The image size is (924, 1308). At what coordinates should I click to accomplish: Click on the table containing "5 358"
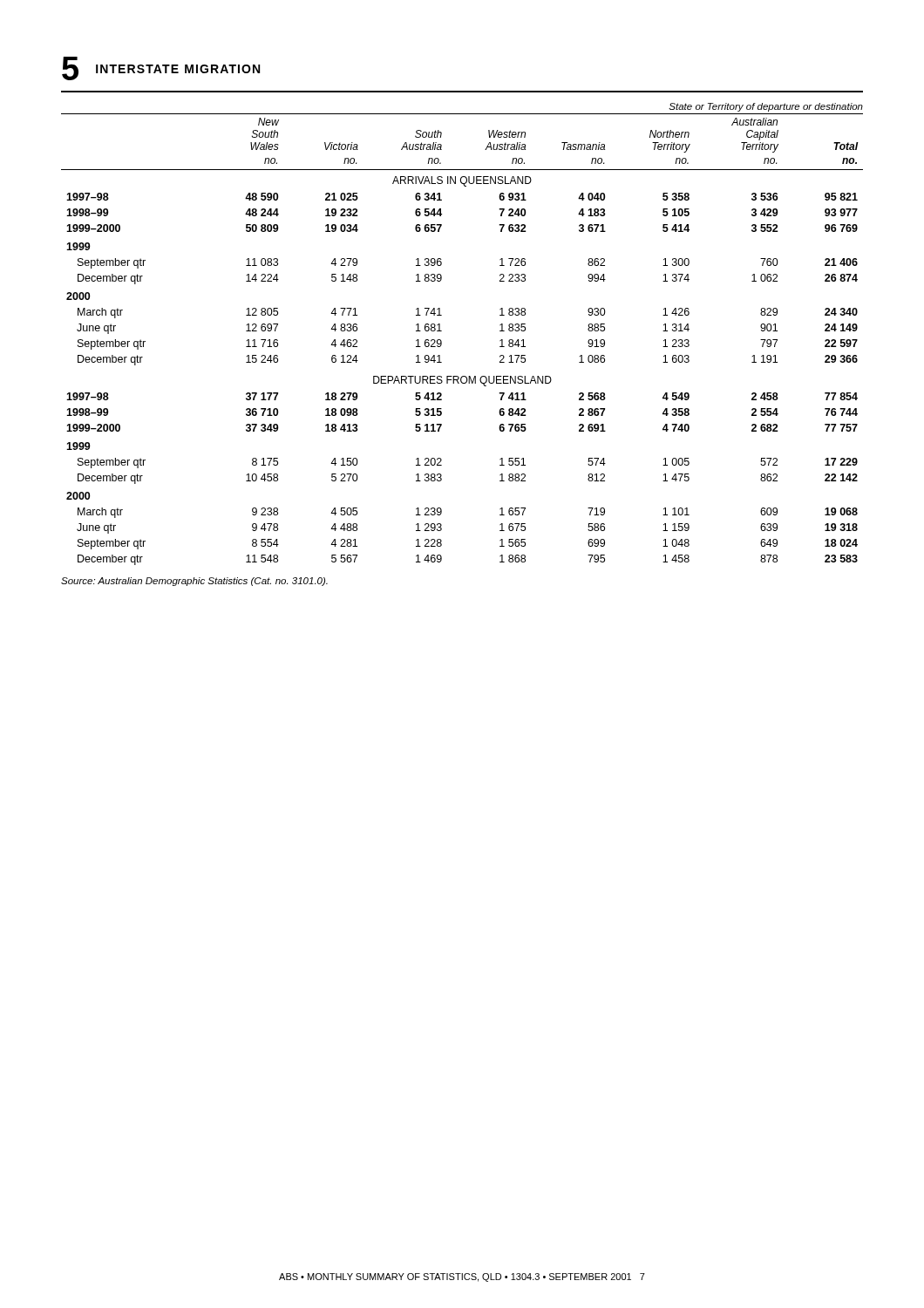click(x=462, y=340)
